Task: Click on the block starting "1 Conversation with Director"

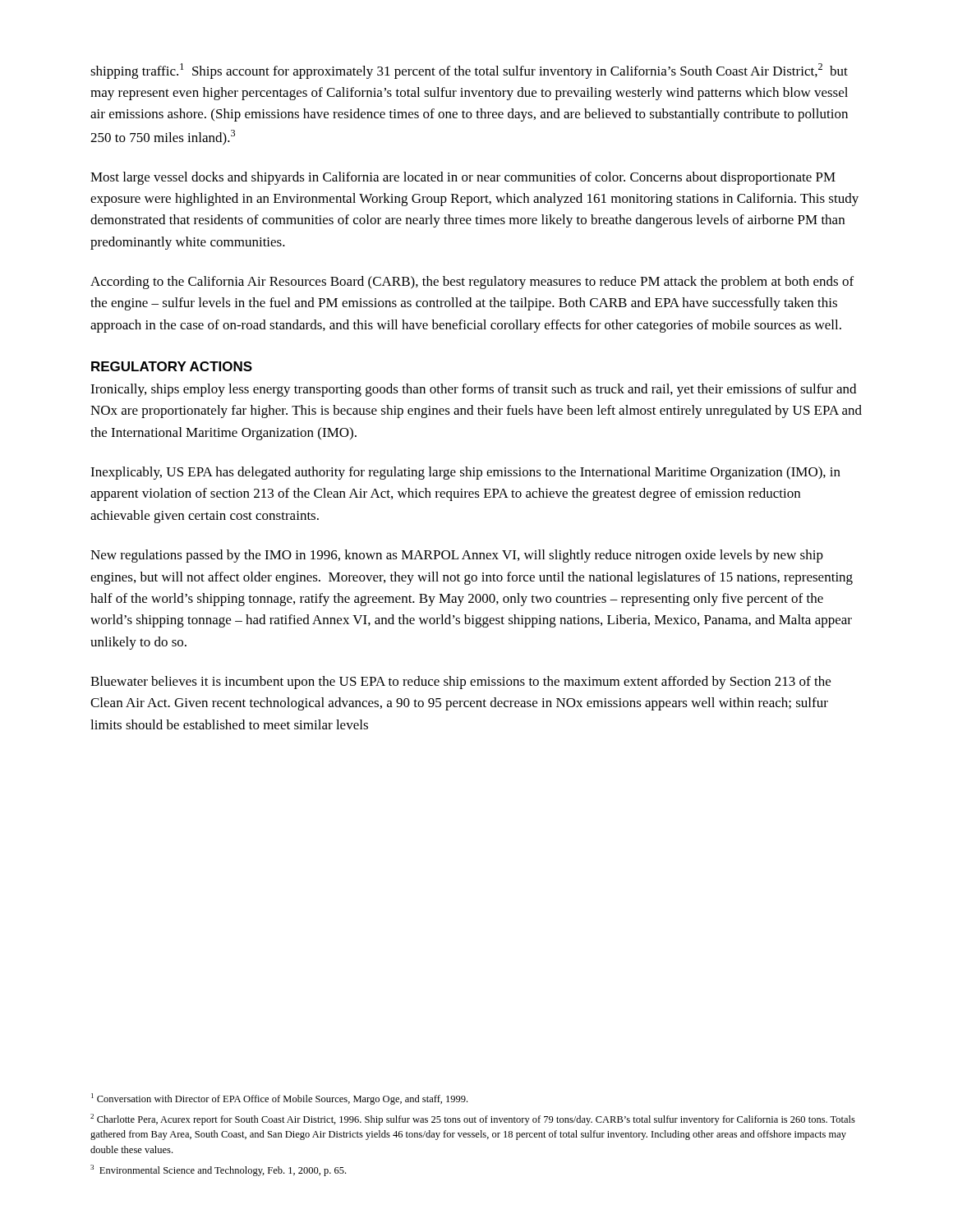Action: pos(279,1098)
